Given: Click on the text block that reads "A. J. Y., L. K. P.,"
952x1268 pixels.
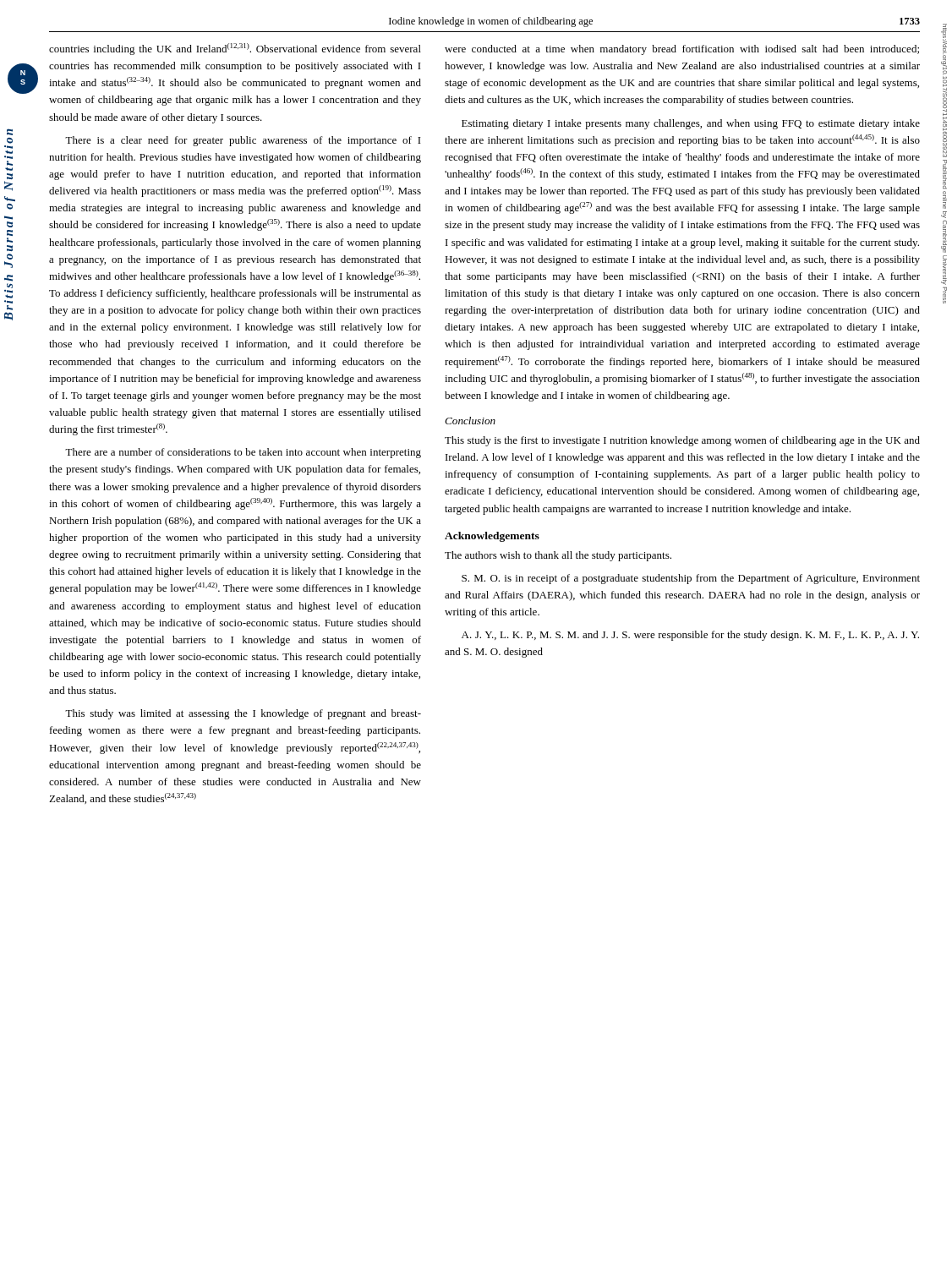Looking at the screenshot, I should (x=682, y=644).
